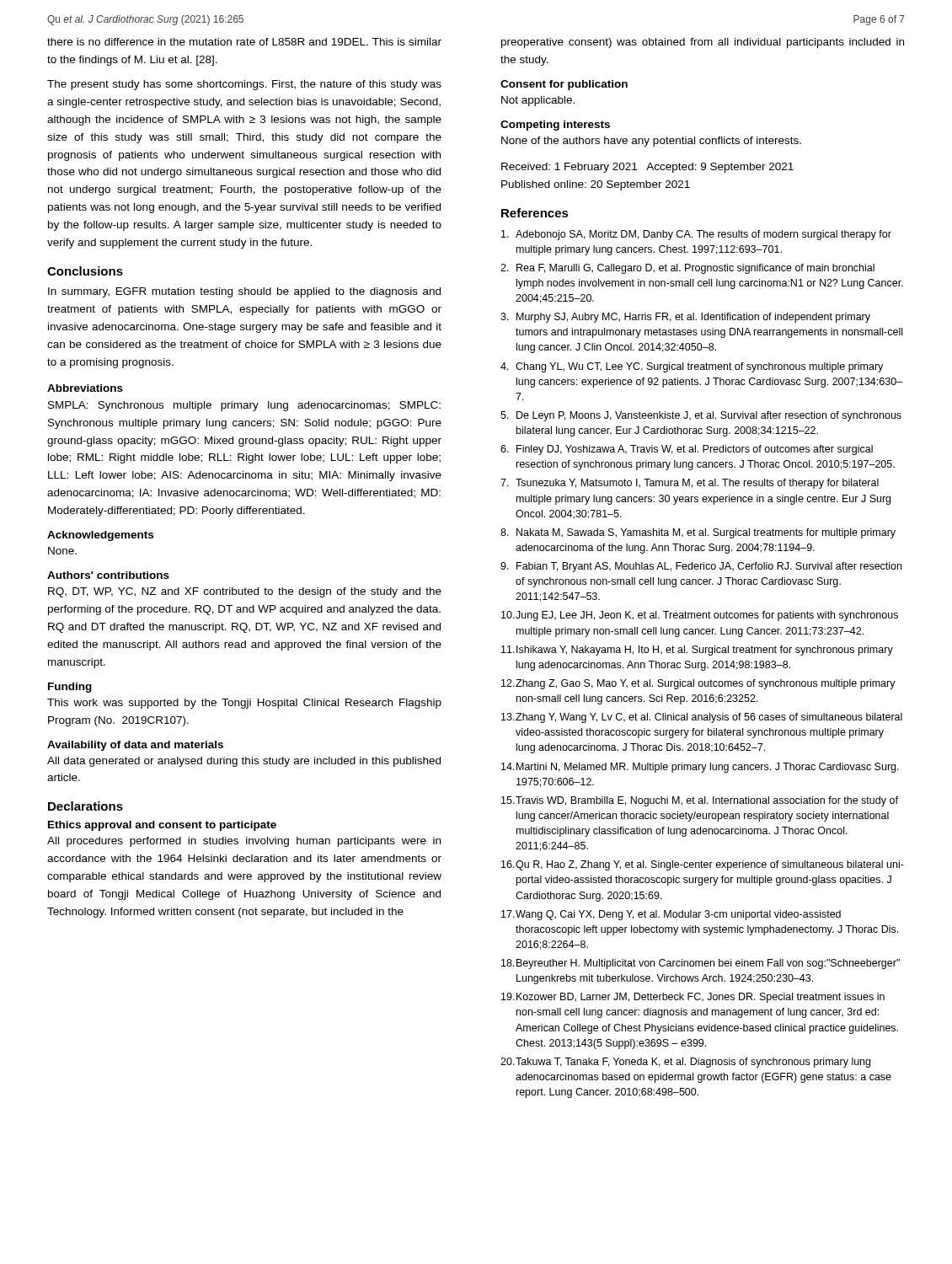Image resolution: width=952 pixels, height=1264 pixels.
Task: Click on the text block containing "None of the authors"
Action: pos(703,141)
